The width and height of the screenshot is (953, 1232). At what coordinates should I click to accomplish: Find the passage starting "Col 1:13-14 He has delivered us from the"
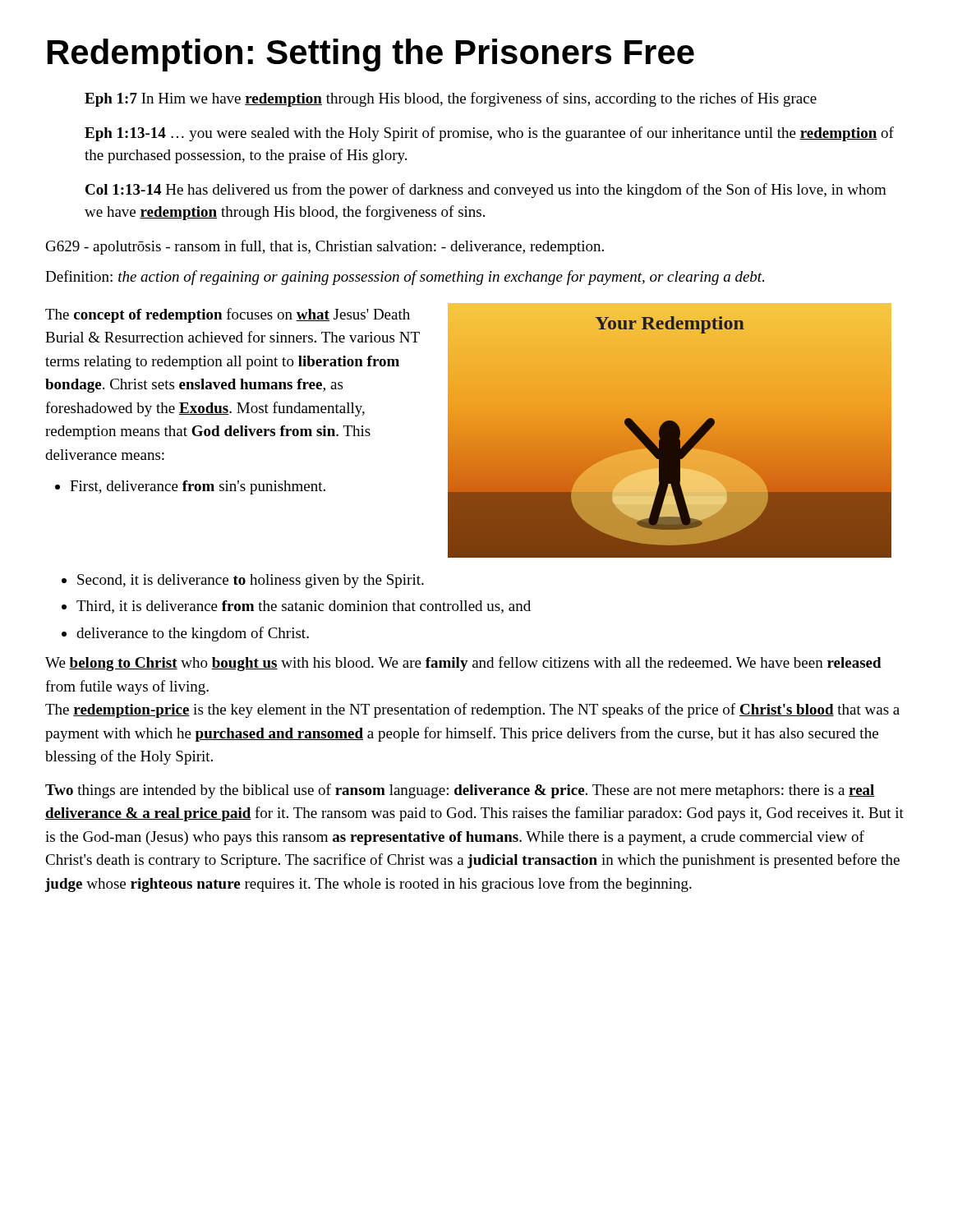485,200
